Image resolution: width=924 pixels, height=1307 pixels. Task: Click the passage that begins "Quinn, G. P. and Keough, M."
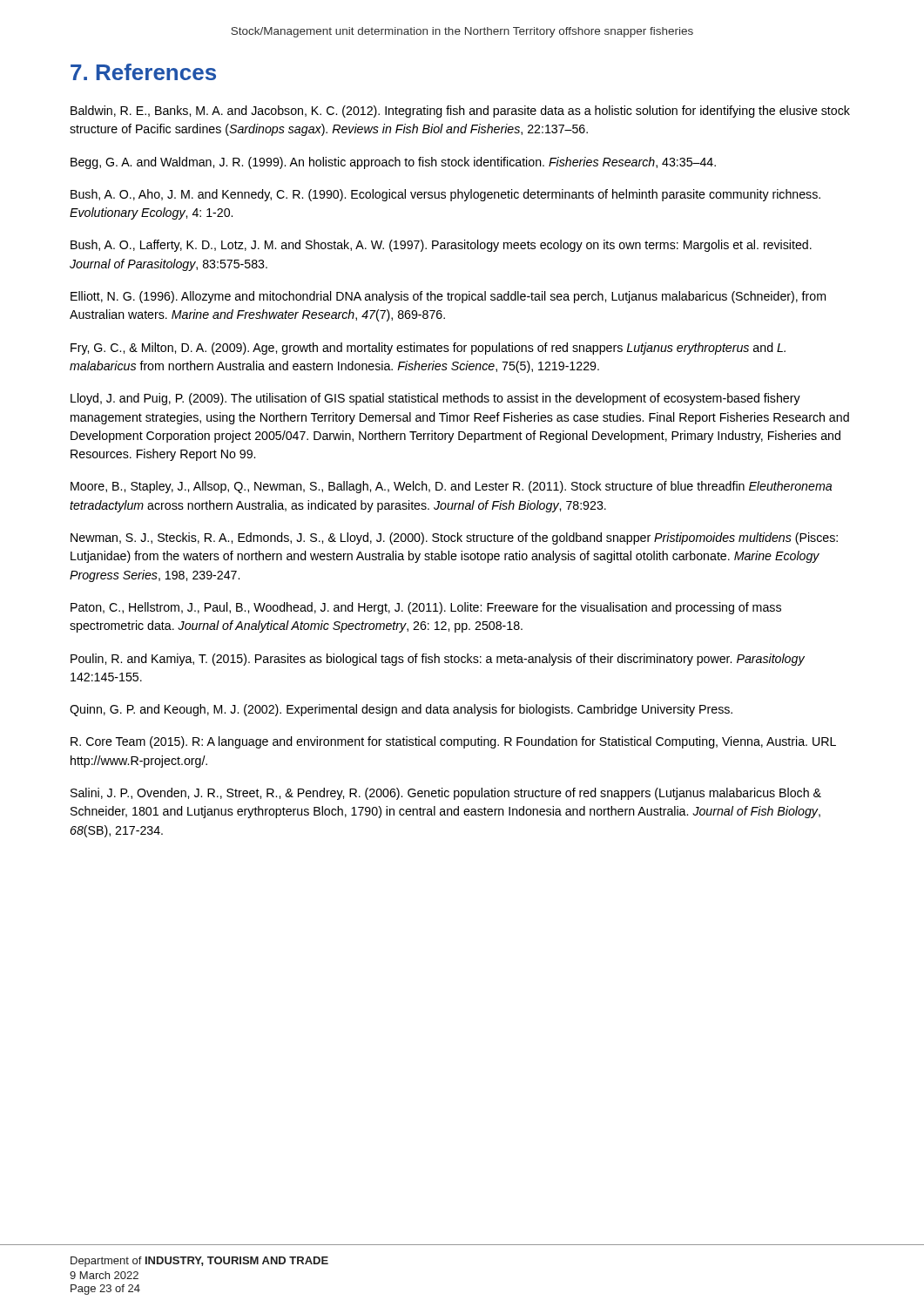402,709
